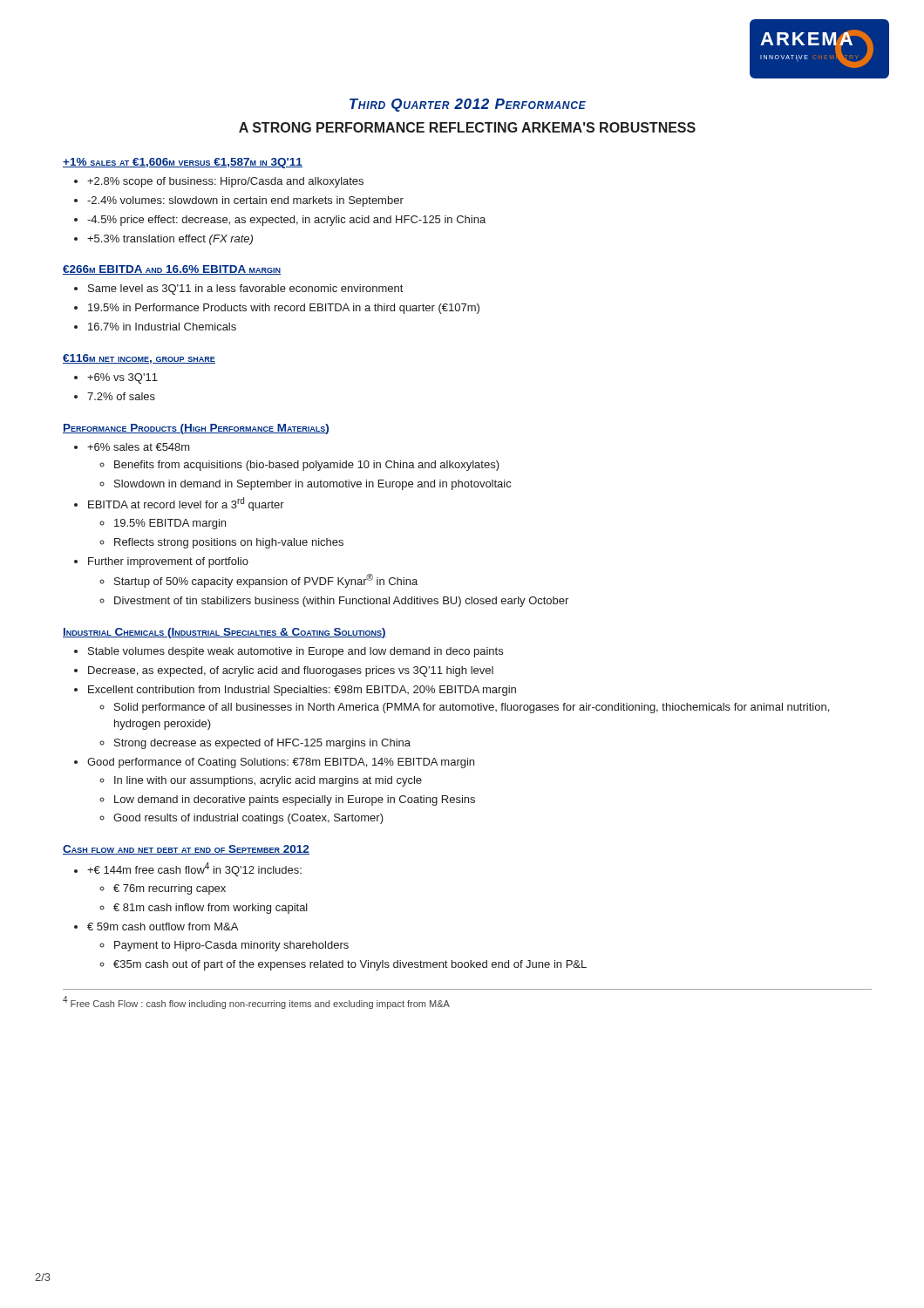Screen dimensions: 1308x924
Task: Find a logo
Action: click(x=819, y=50)
